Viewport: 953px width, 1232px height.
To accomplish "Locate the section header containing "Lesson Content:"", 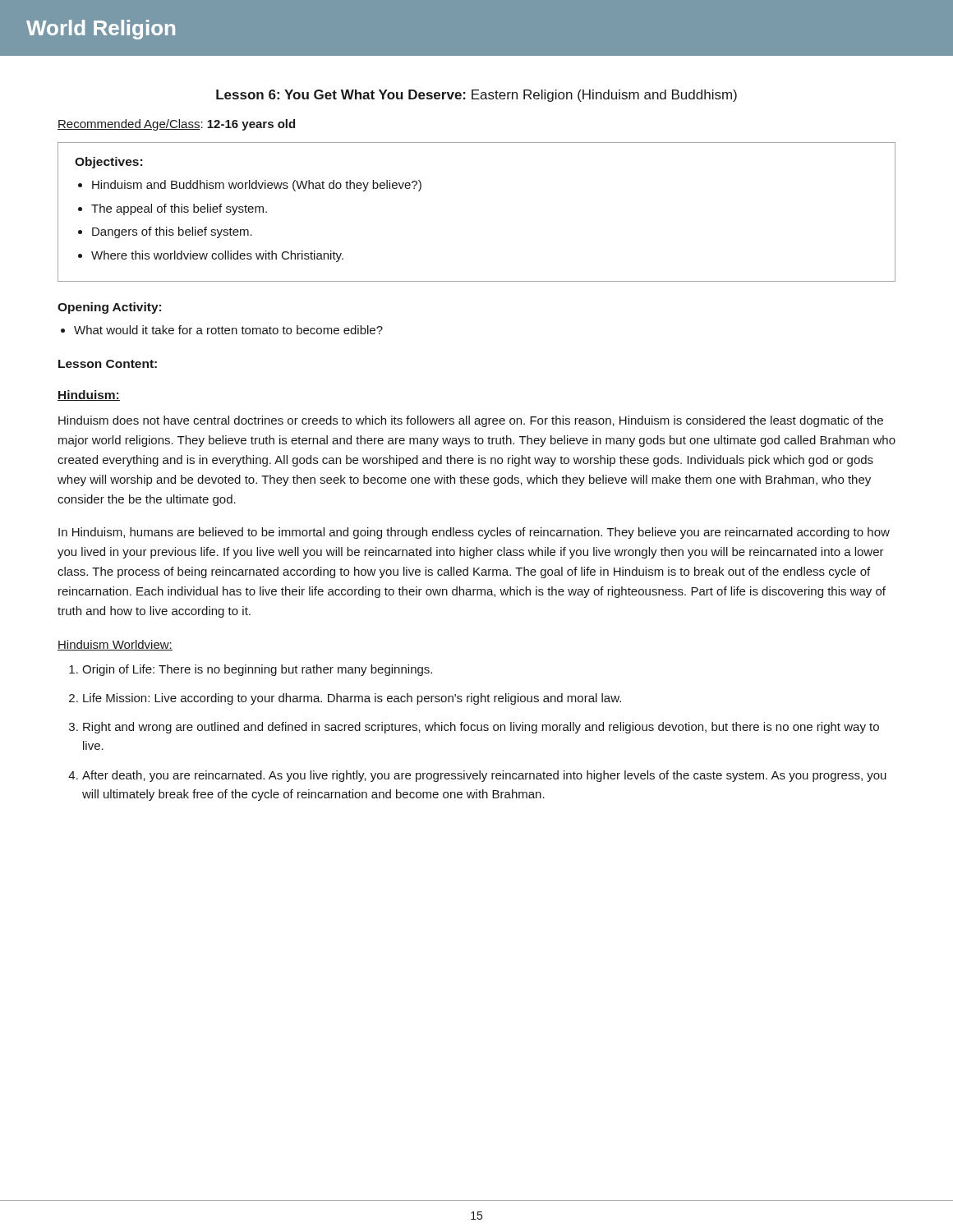I will coord(108,363).
